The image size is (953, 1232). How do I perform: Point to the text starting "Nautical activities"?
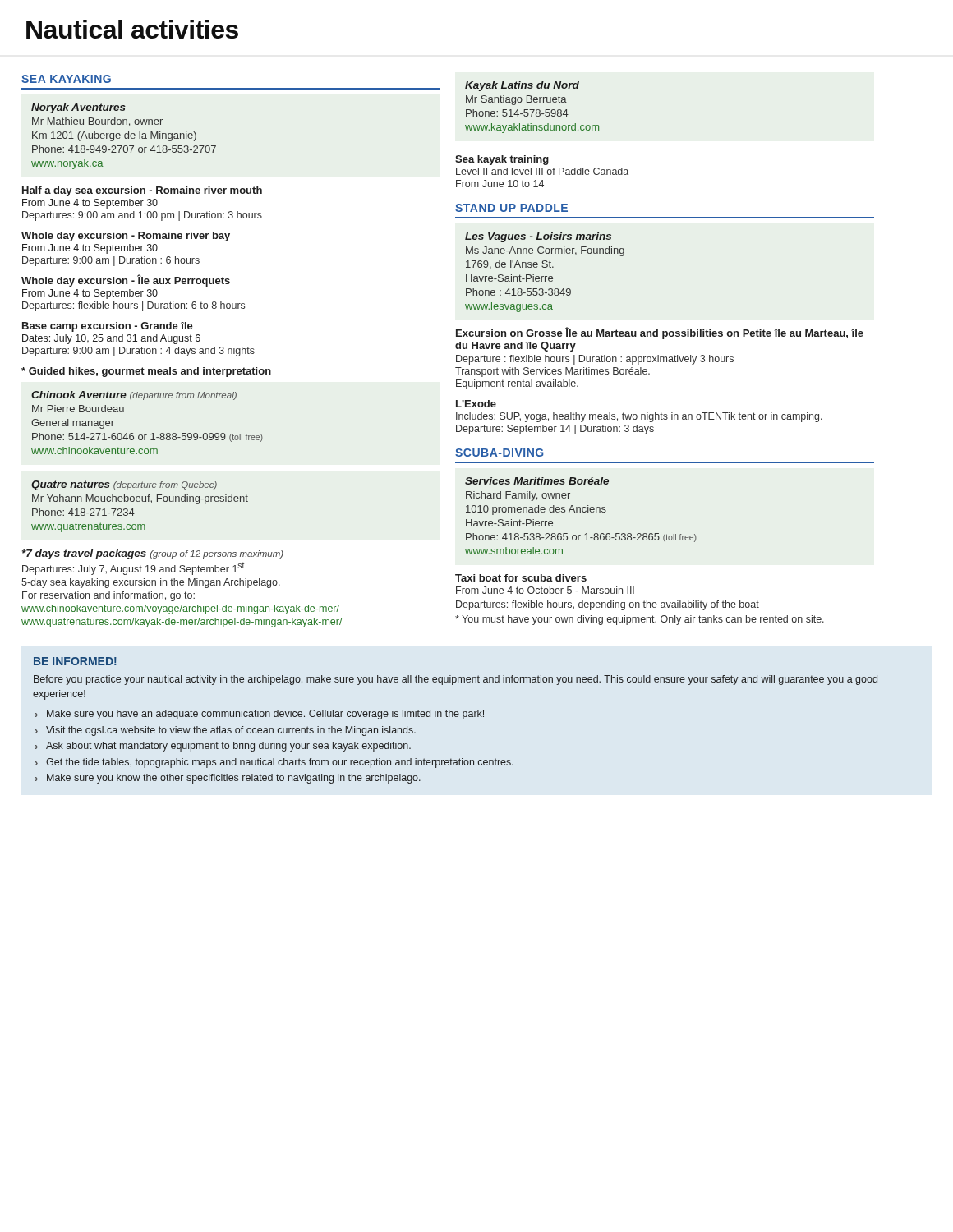click(132, 29)
